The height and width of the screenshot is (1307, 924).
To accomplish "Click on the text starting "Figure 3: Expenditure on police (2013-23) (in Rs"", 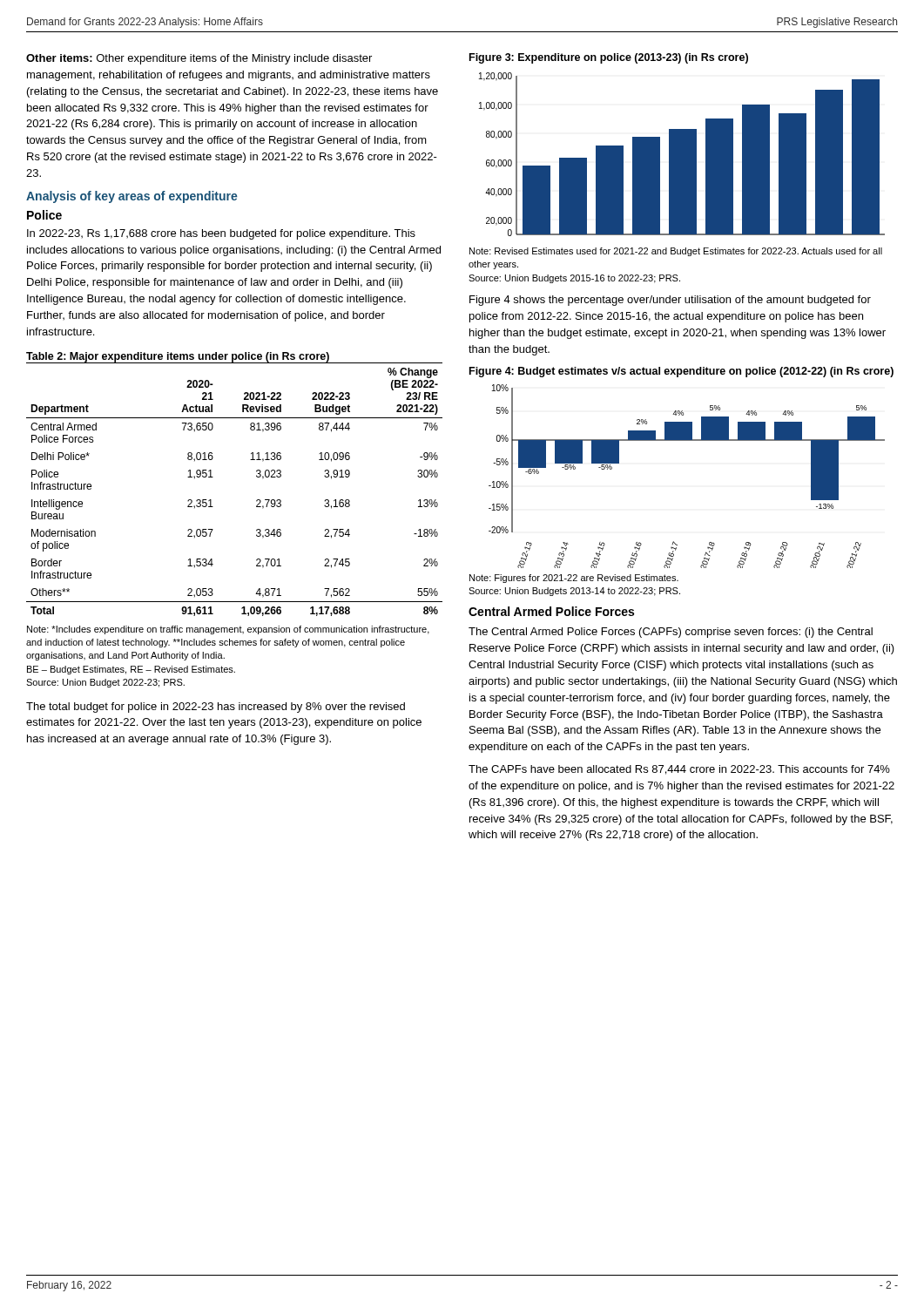I will tap(609, 58).
